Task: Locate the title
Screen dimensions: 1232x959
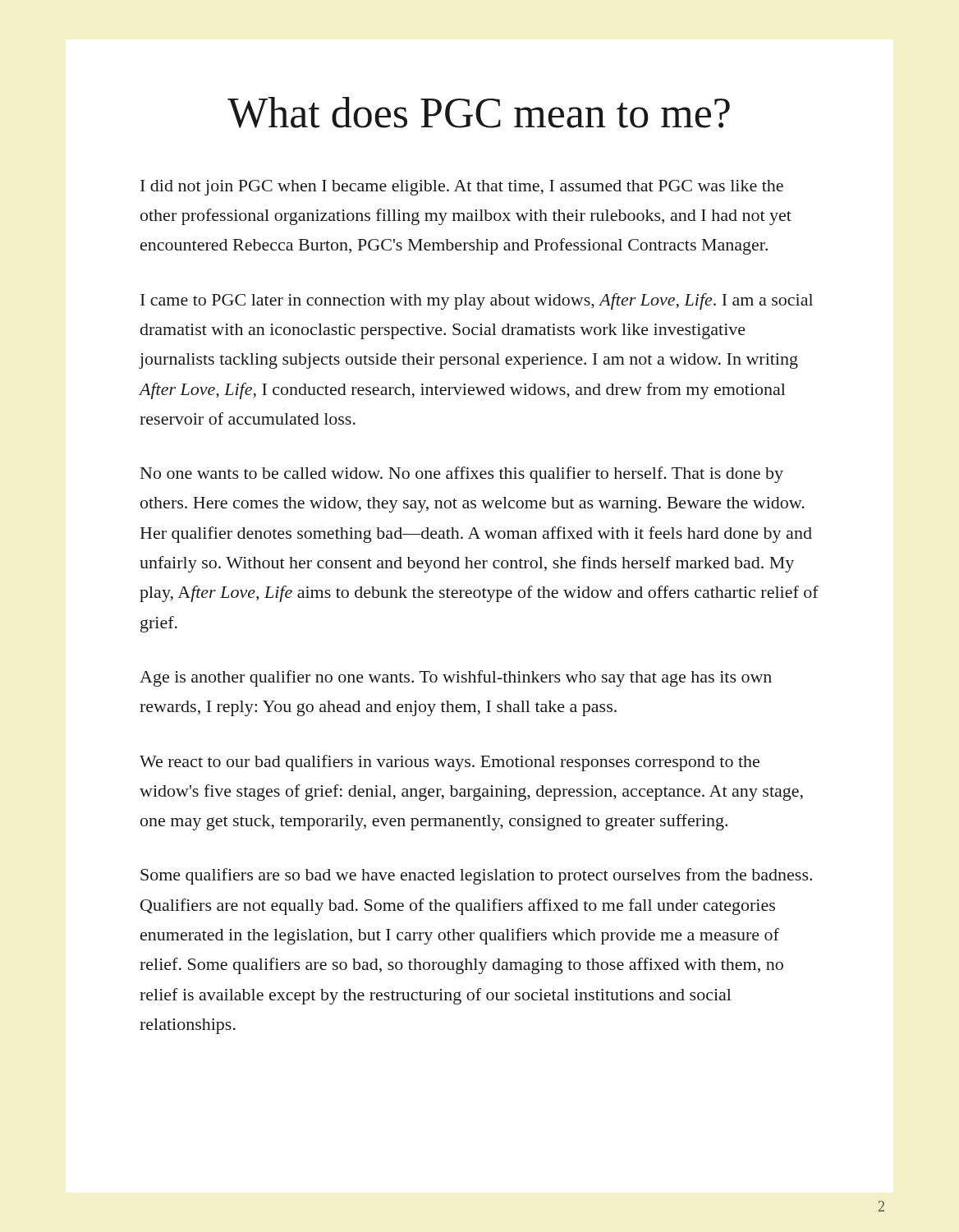Action: click(480, 113)
